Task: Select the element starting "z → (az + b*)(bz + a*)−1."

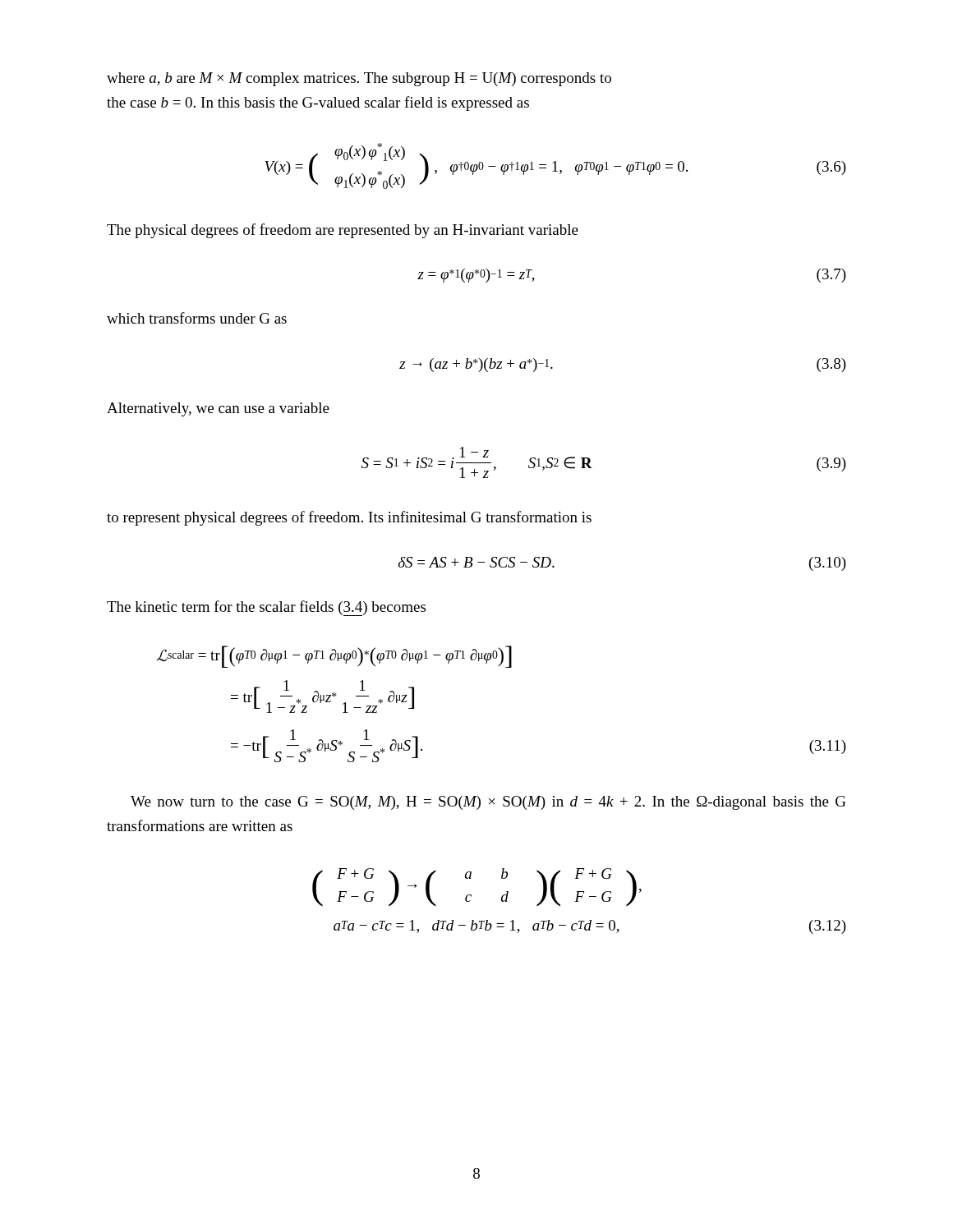Action: click(481, 365)
